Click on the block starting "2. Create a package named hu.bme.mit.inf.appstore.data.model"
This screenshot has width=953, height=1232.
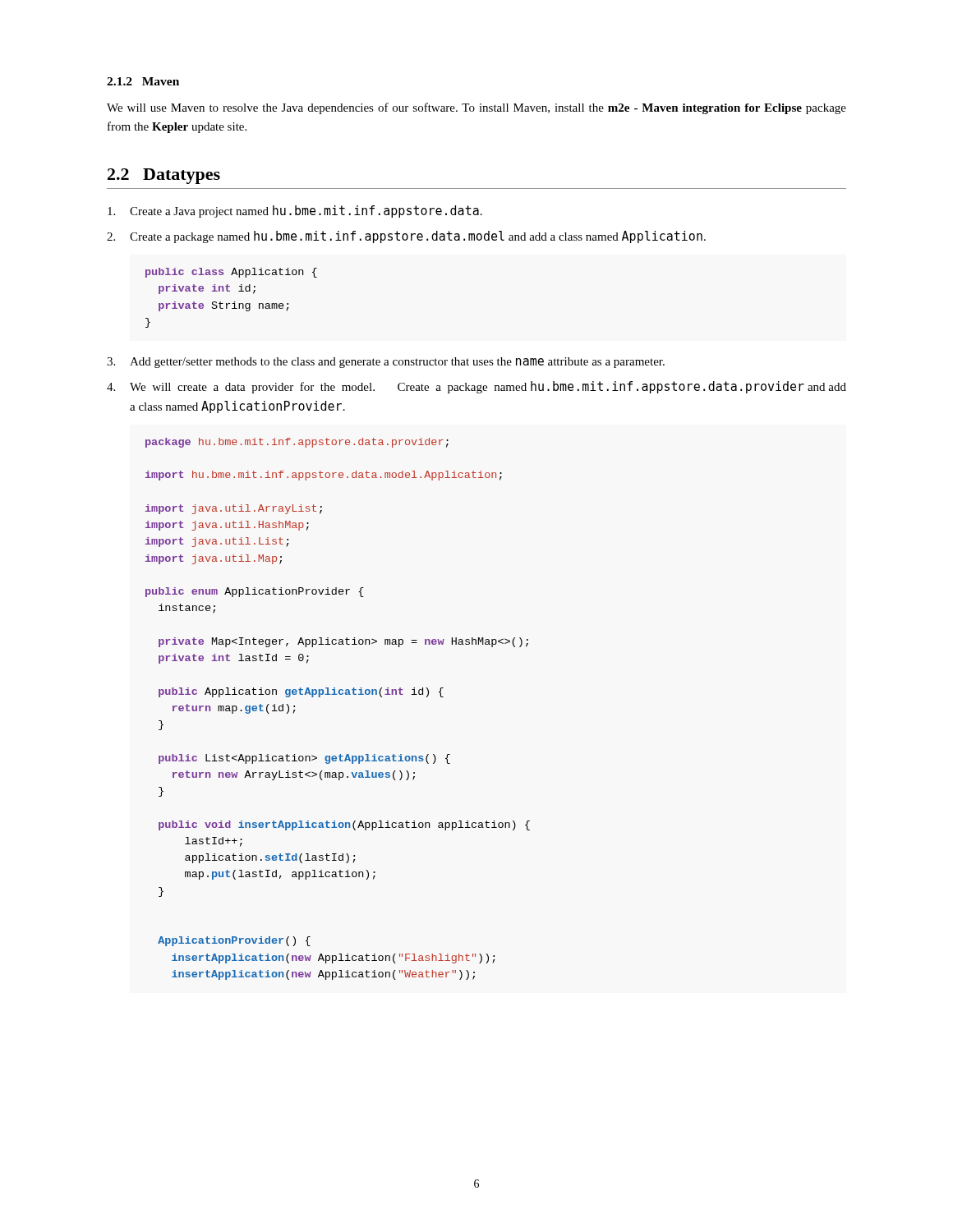(x=476, y=237)
